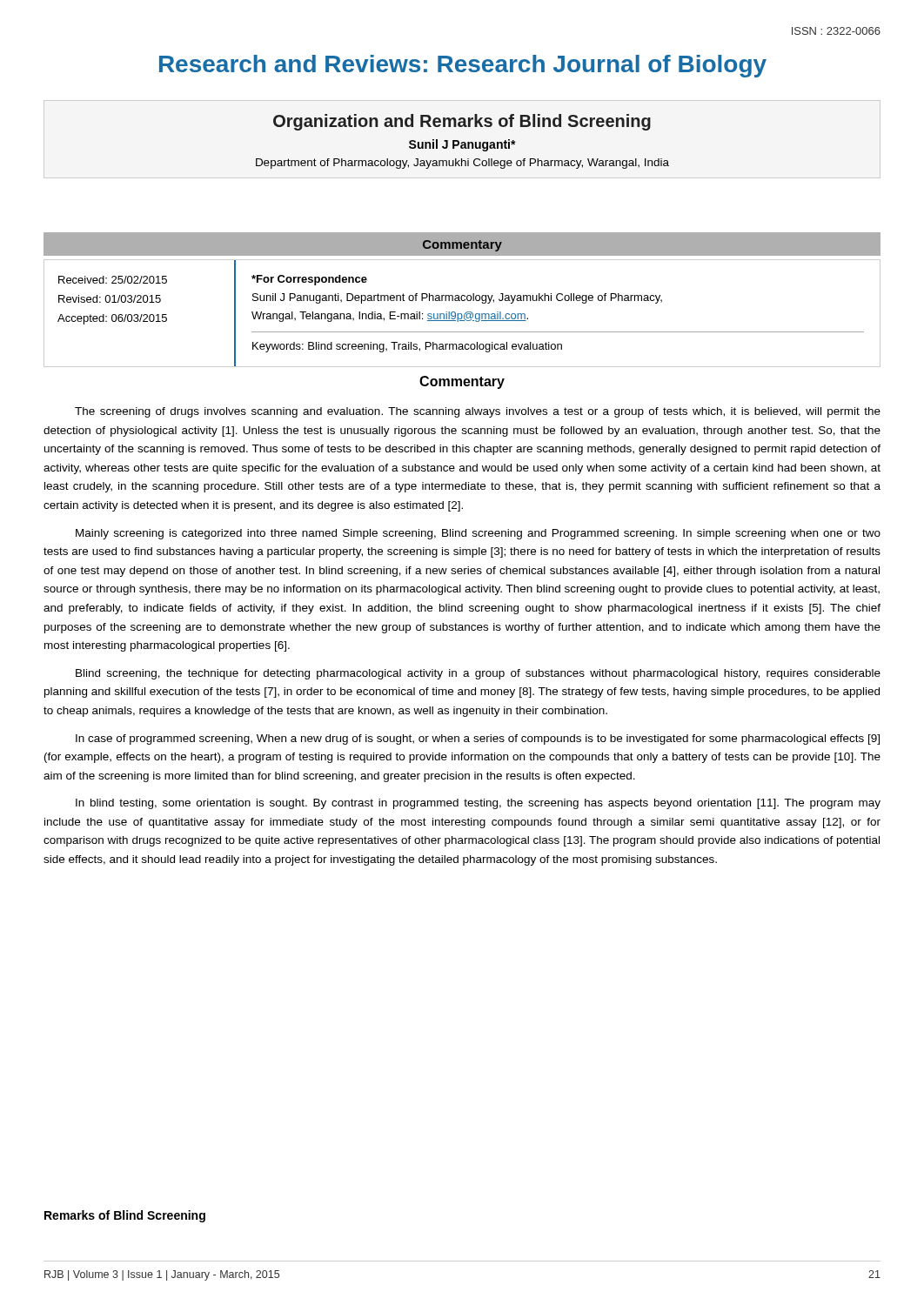The width and height of the screenshot is (924, 1305).
Task: Find the text block with the text "In case of programmed screening, When a new"
Action: [462, 757]
